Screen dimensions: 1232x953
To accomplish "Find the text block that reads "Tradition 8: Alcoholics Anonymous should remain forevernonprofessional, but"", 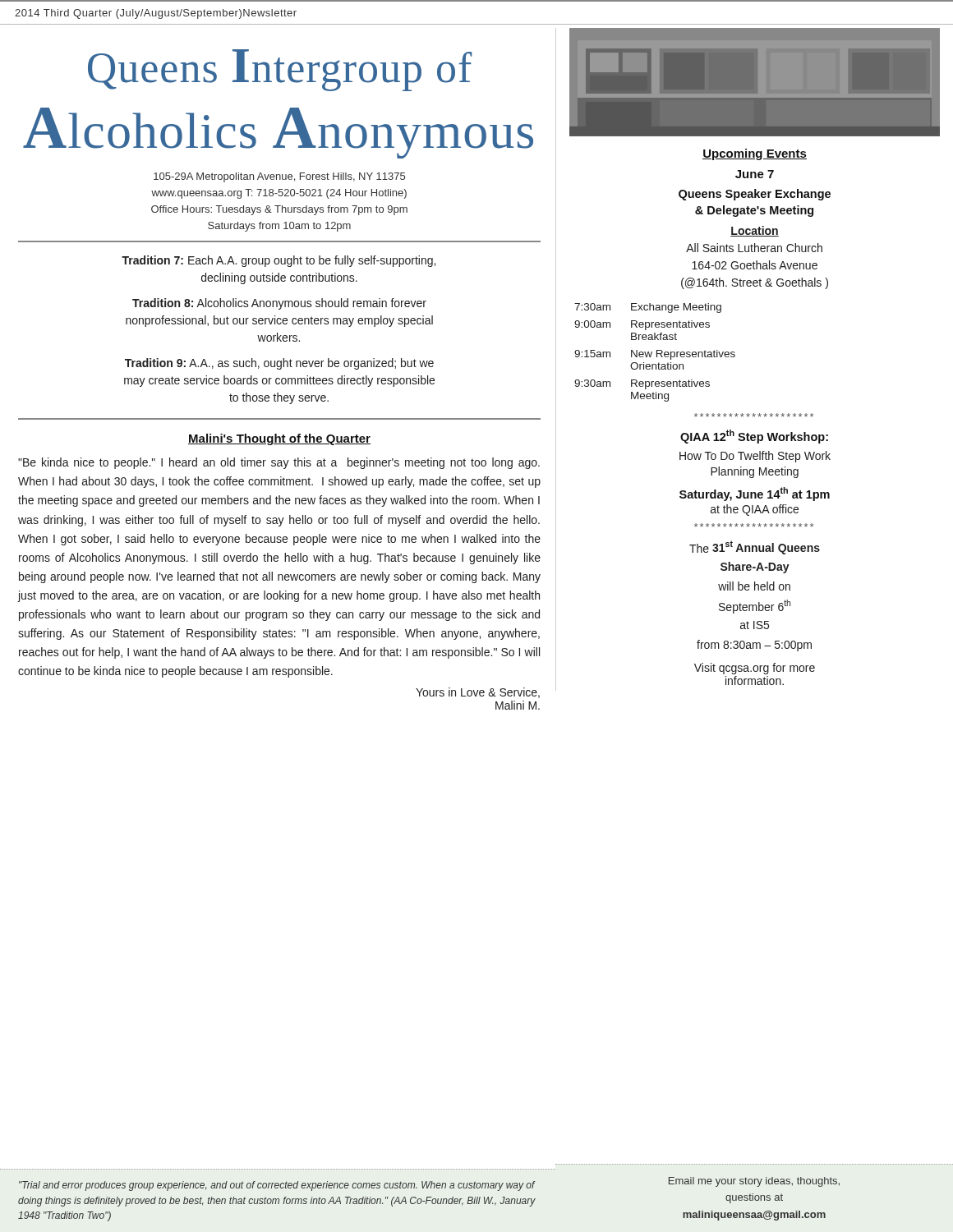I will pos(279,321).
